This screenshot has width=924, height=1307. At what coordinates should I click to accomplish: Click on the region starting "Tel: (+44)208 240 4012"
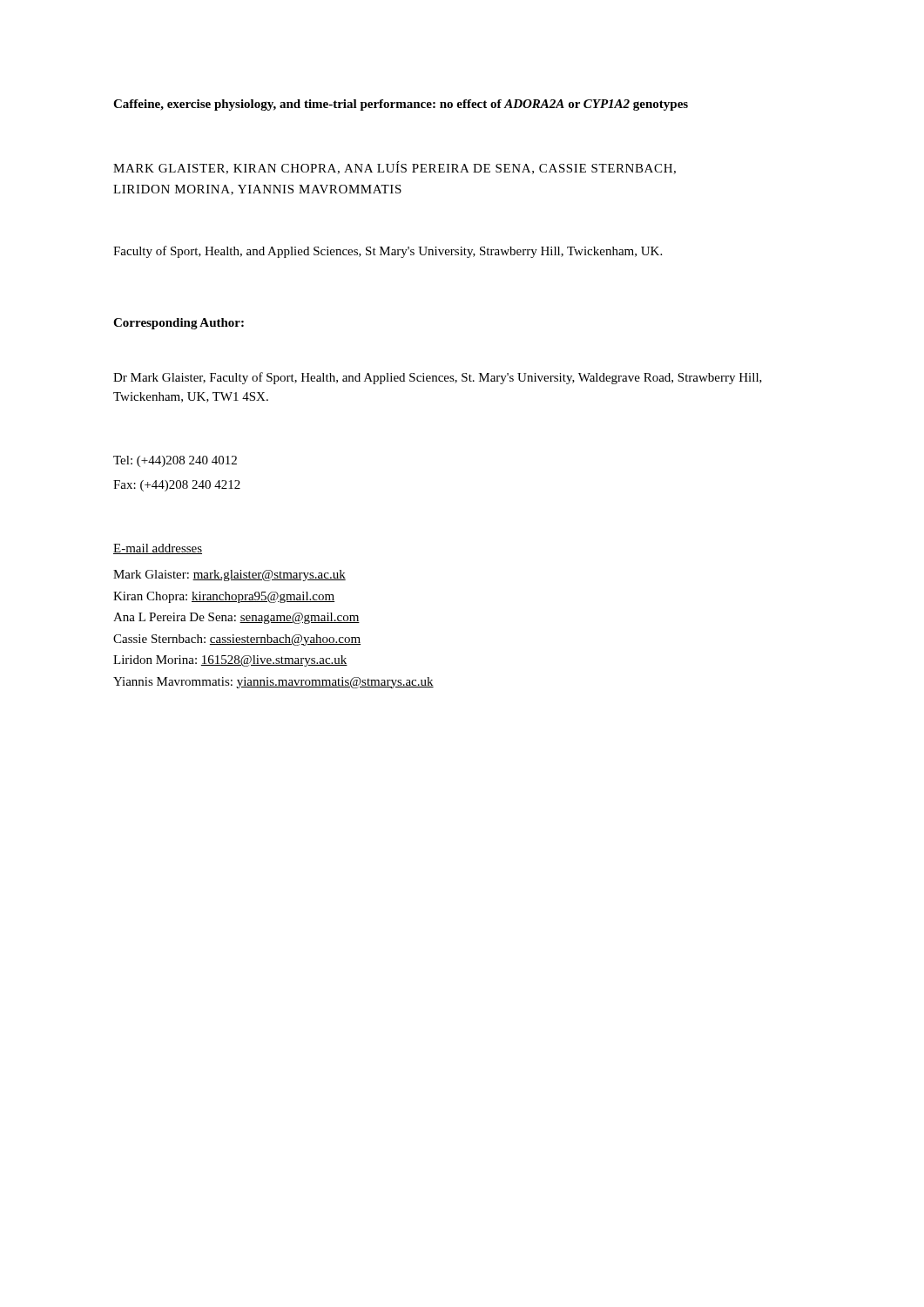[x=175, y=461]
